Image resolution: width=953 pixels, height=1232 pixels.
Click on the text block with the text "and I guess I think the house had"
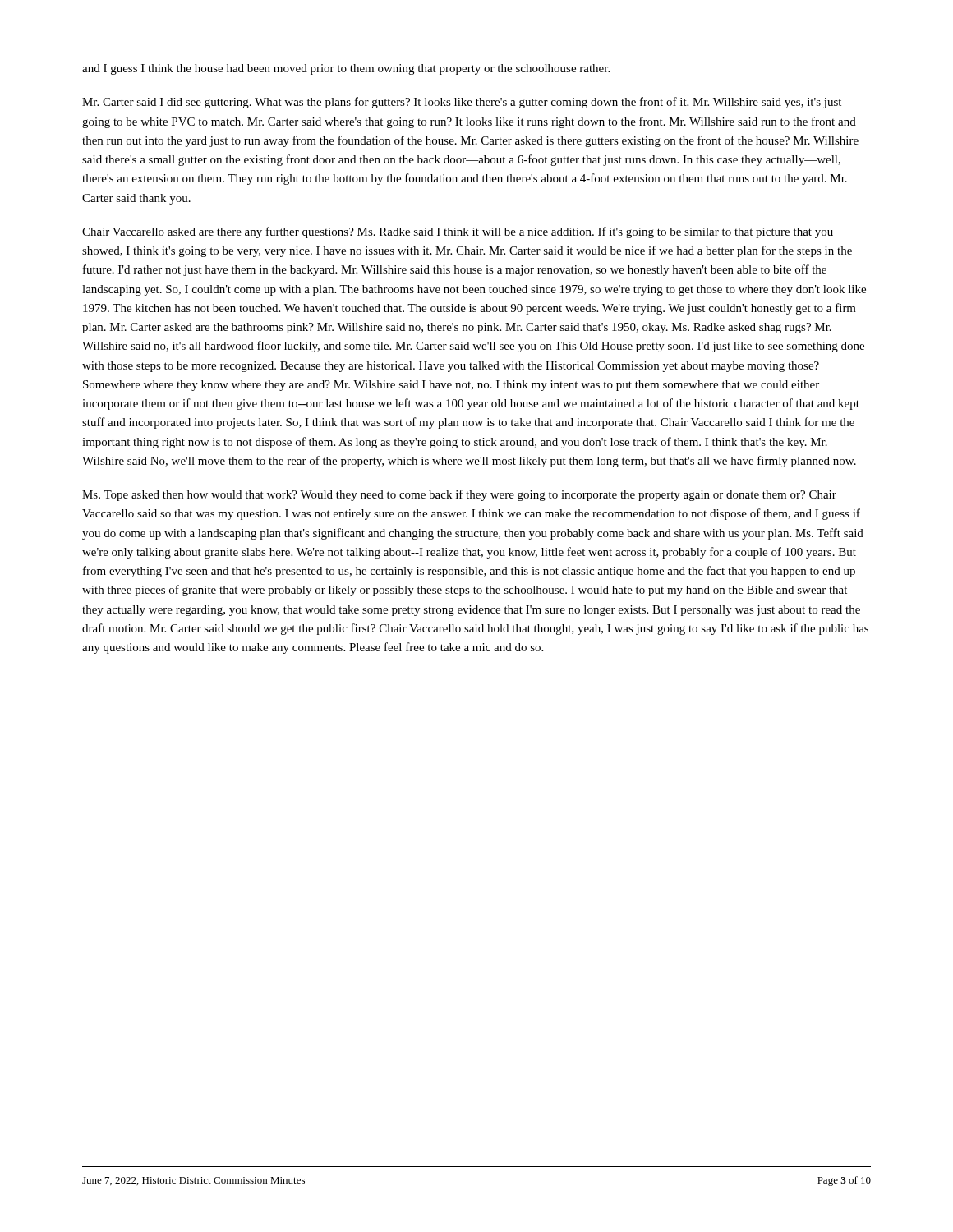click(346, 68)
